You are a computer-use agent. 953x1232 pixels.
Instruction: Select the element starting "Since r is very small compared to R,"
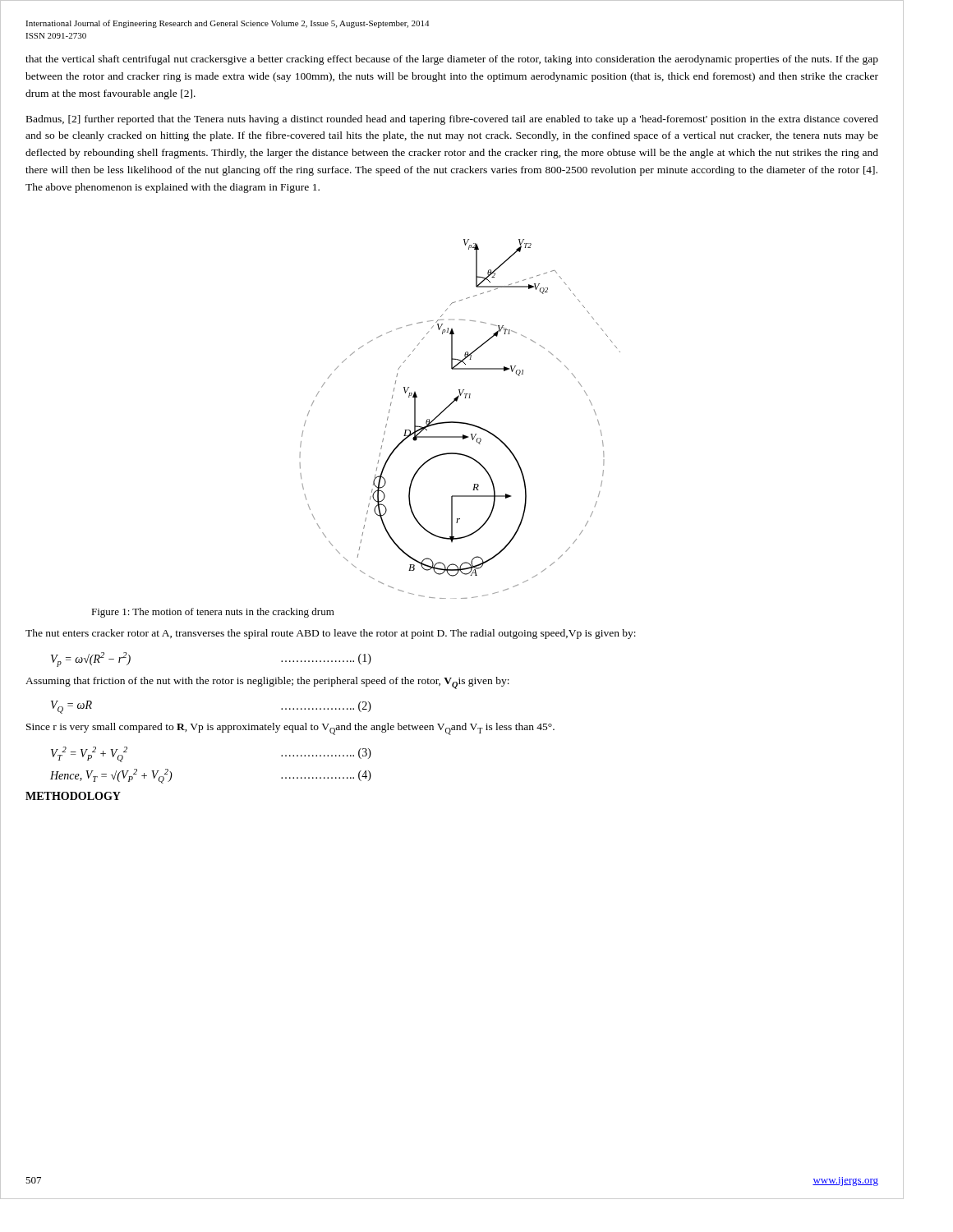coord(290,727)
